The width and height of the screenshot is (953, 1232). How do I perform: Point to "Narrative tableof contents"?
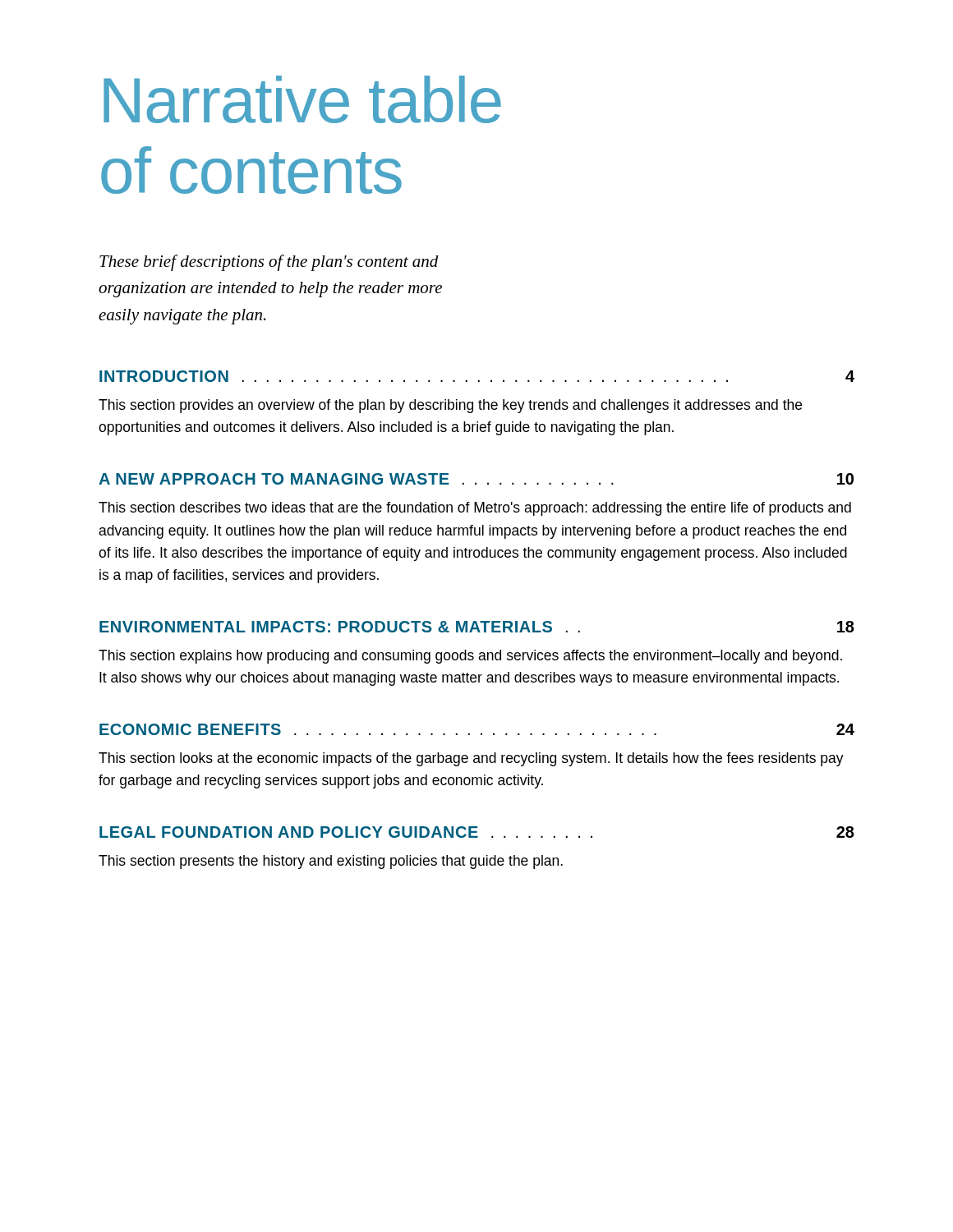pyautogui.click(x=476, y=136)
